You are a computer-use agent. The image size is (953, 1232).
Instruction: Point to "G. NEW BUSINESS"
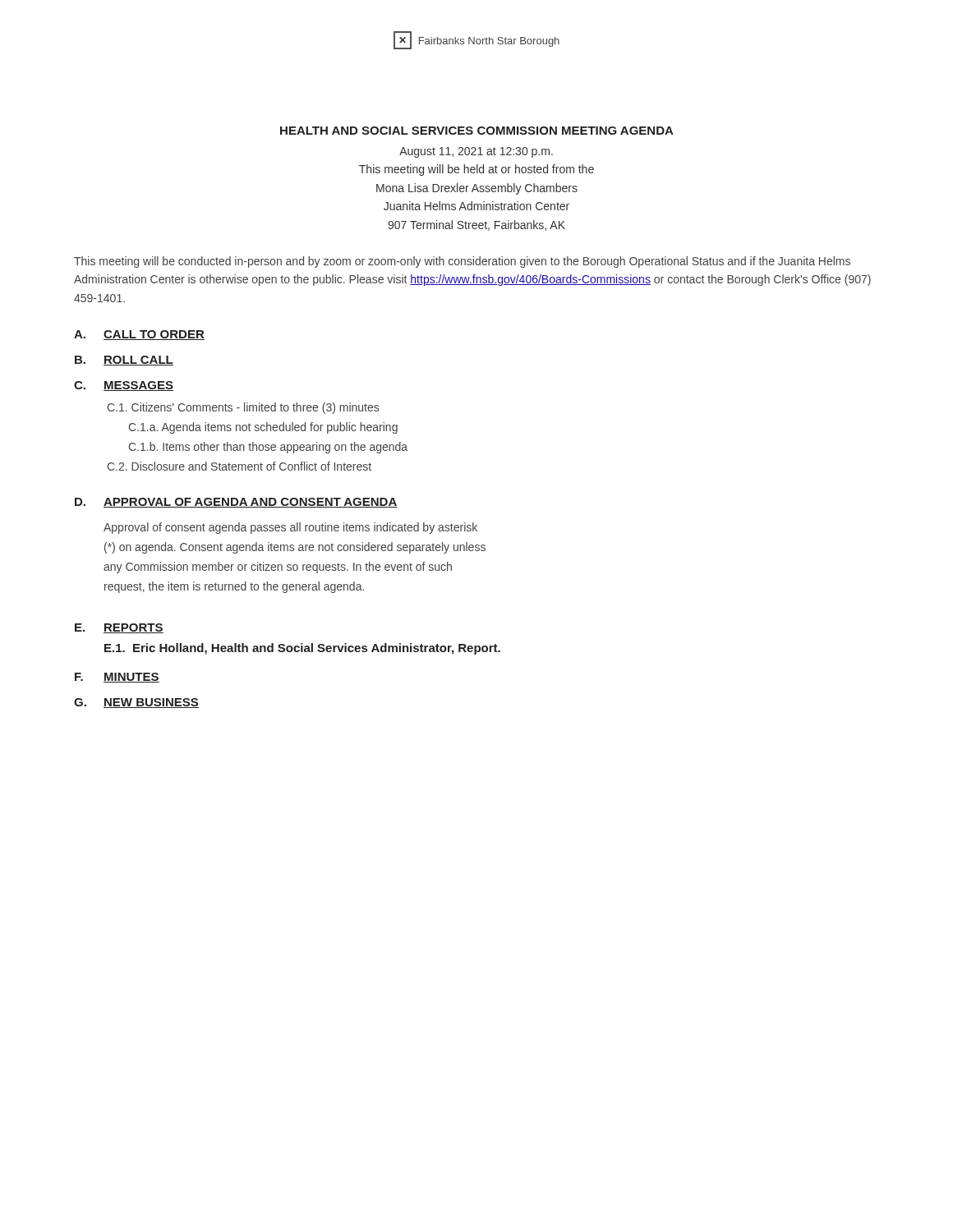pyautogui.click(x=136, y=701)
